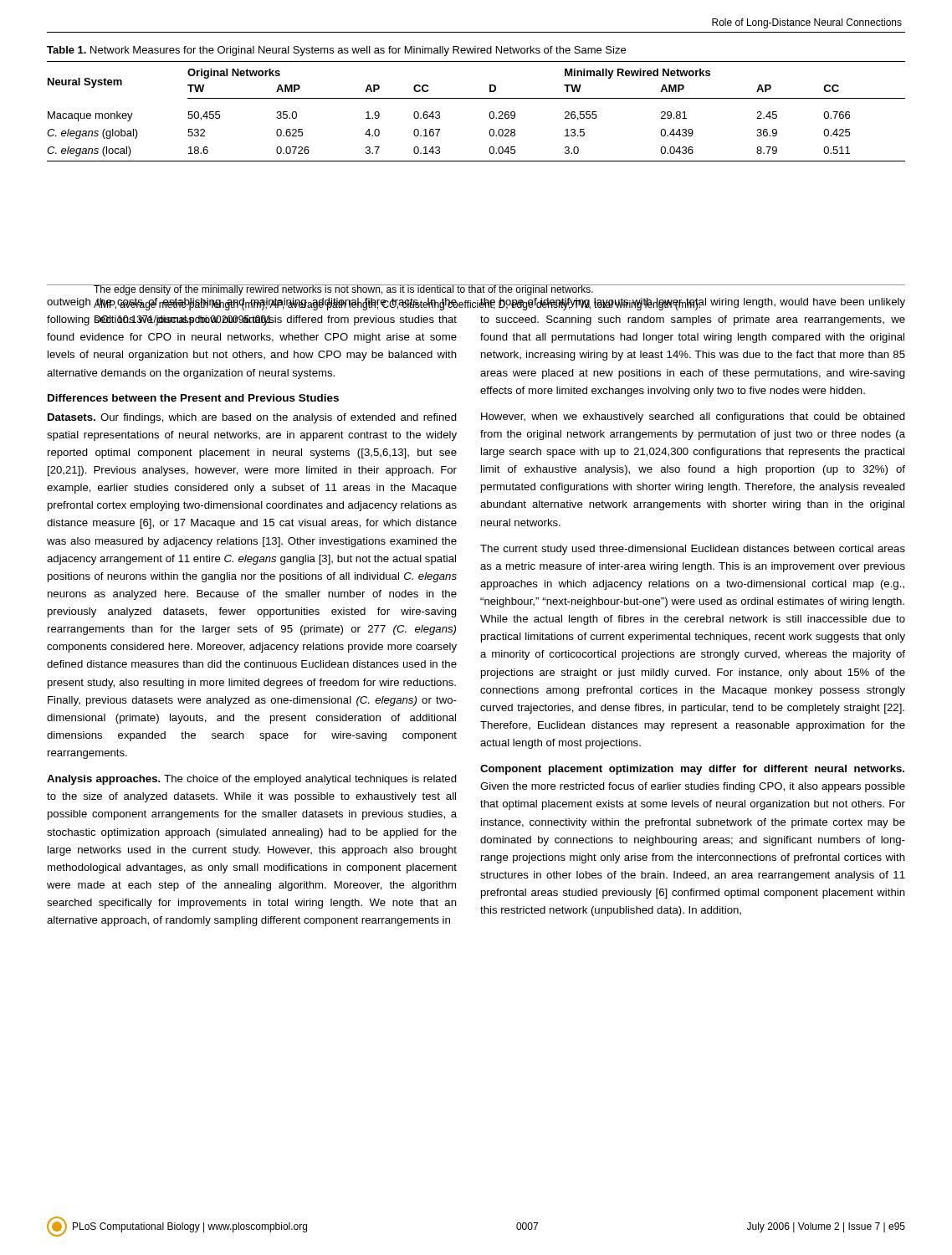This screenshot has width=952, height=1255.
Task: Find a section header
Action: 193,398
